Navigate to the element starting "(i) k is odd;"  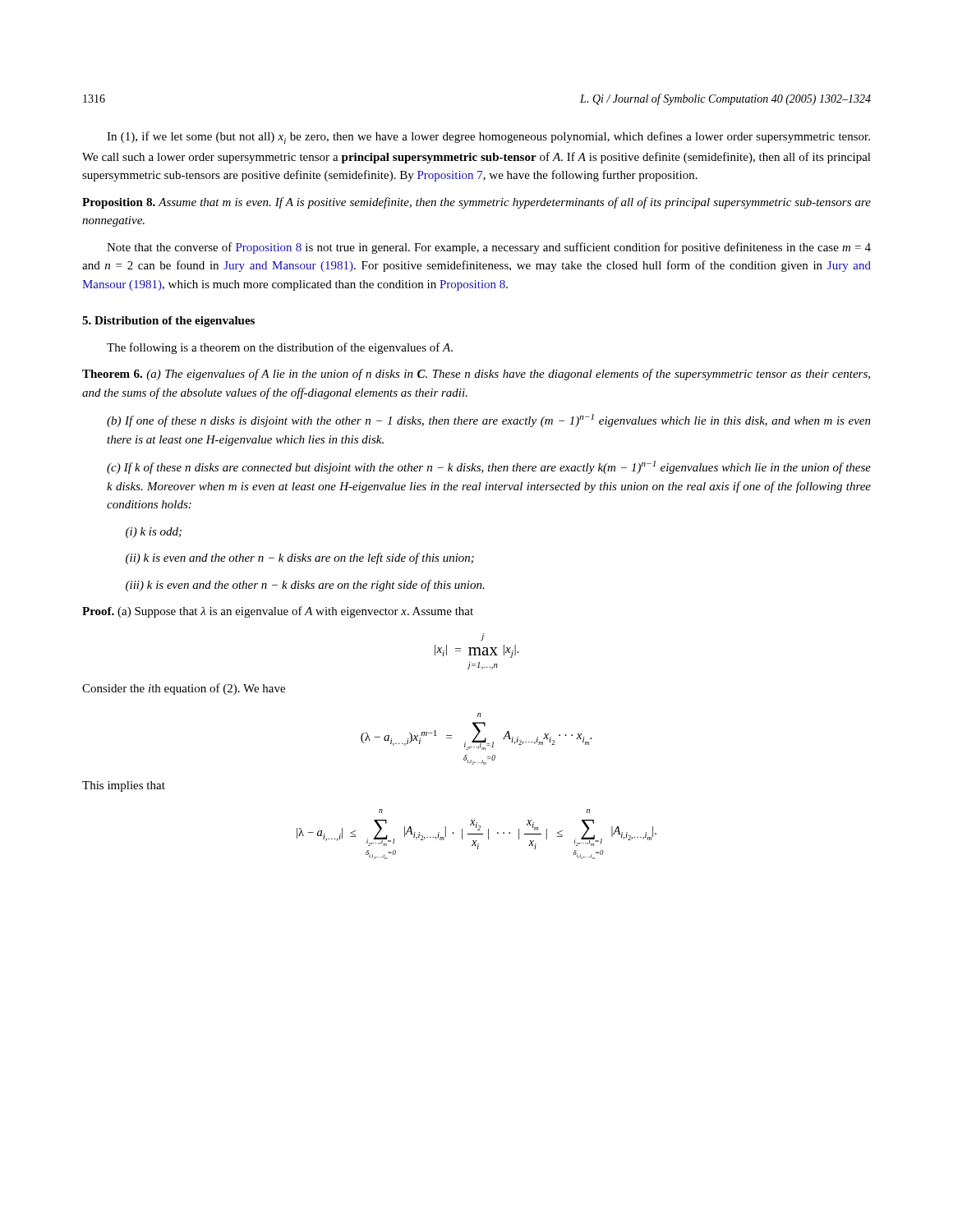click(154, 533)
